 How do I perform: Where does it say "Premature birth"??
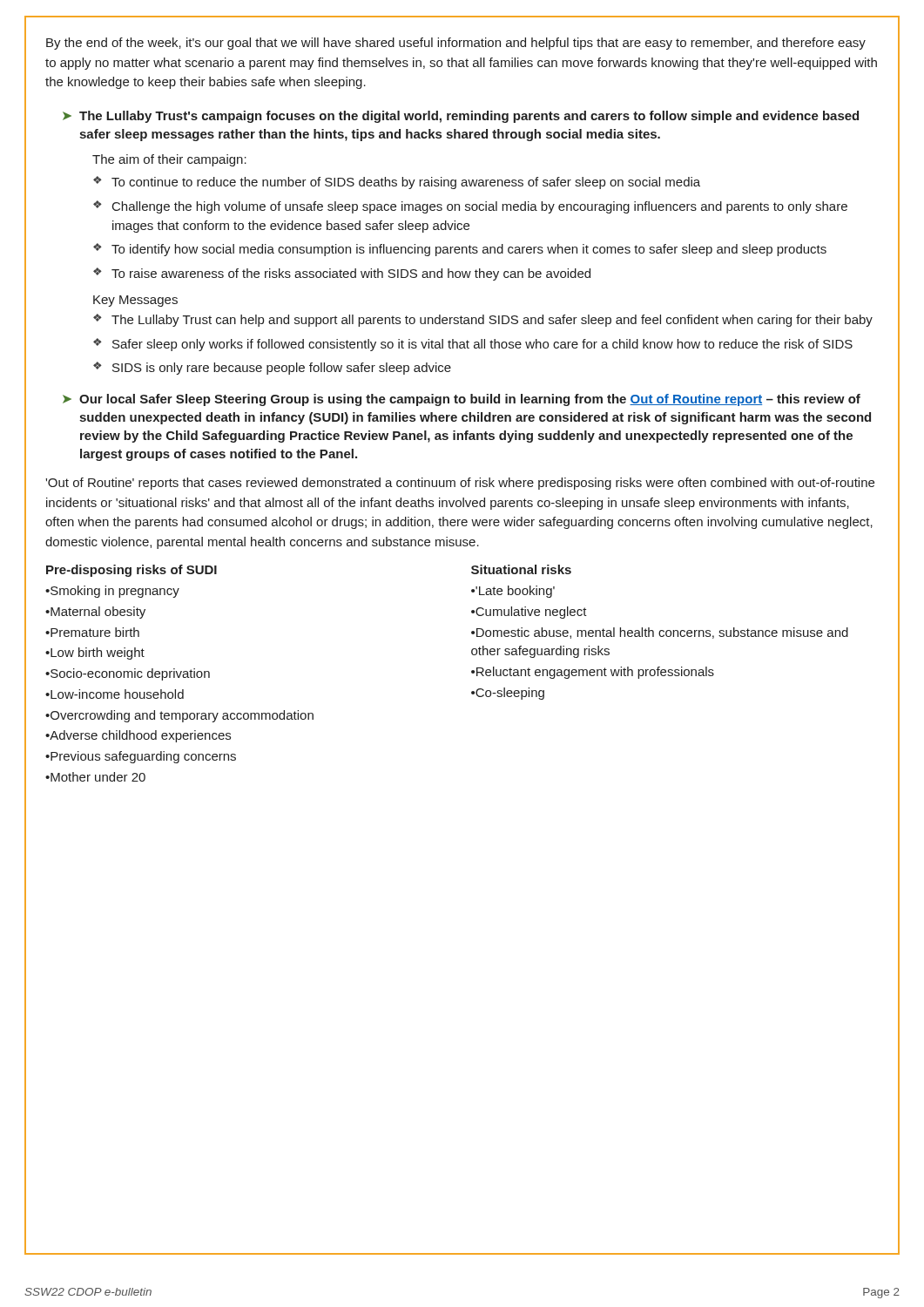95,632
